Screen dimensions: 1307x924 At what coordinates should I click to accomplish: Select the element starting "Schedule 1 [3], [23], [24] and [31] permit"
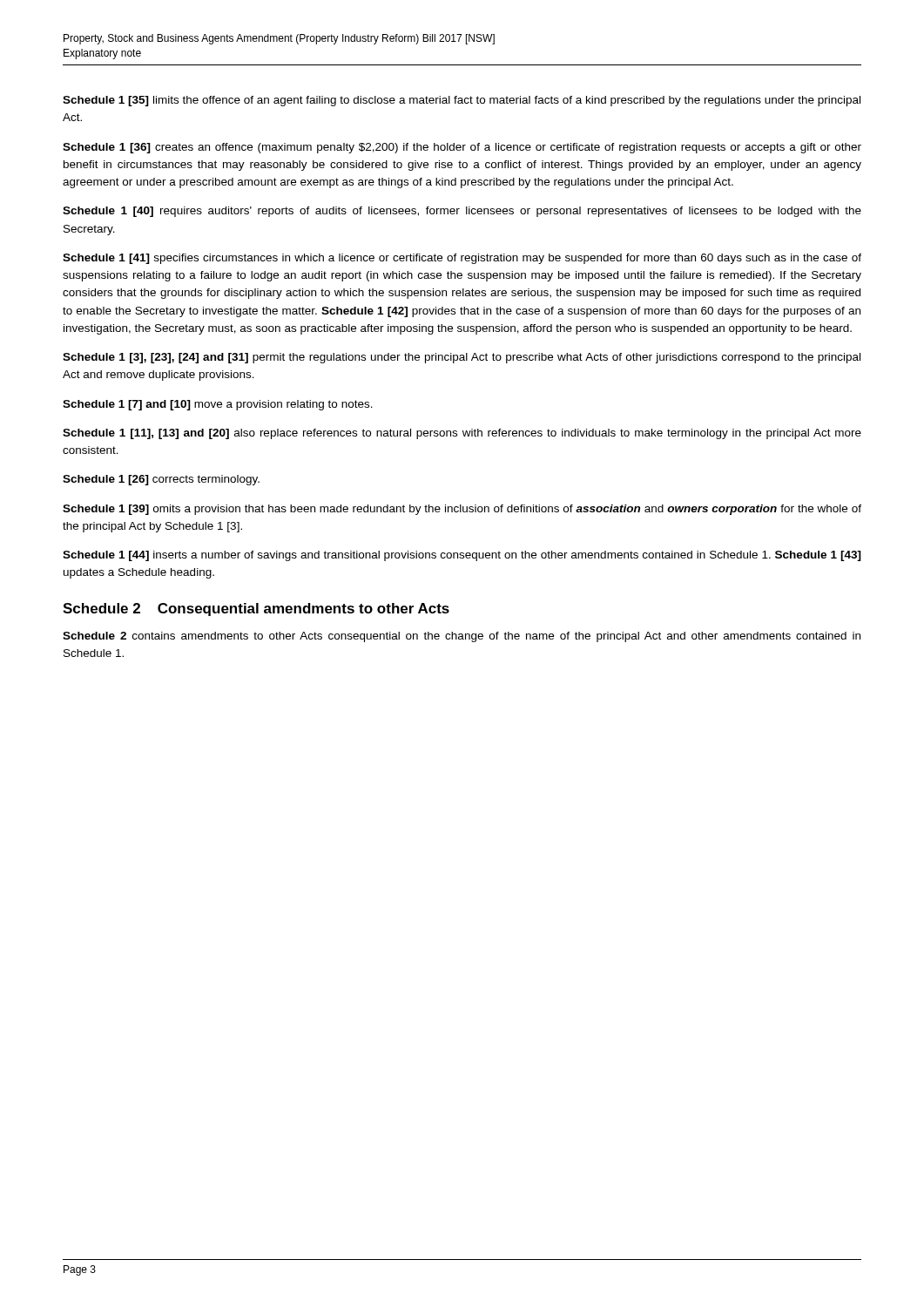click(462, 366)
